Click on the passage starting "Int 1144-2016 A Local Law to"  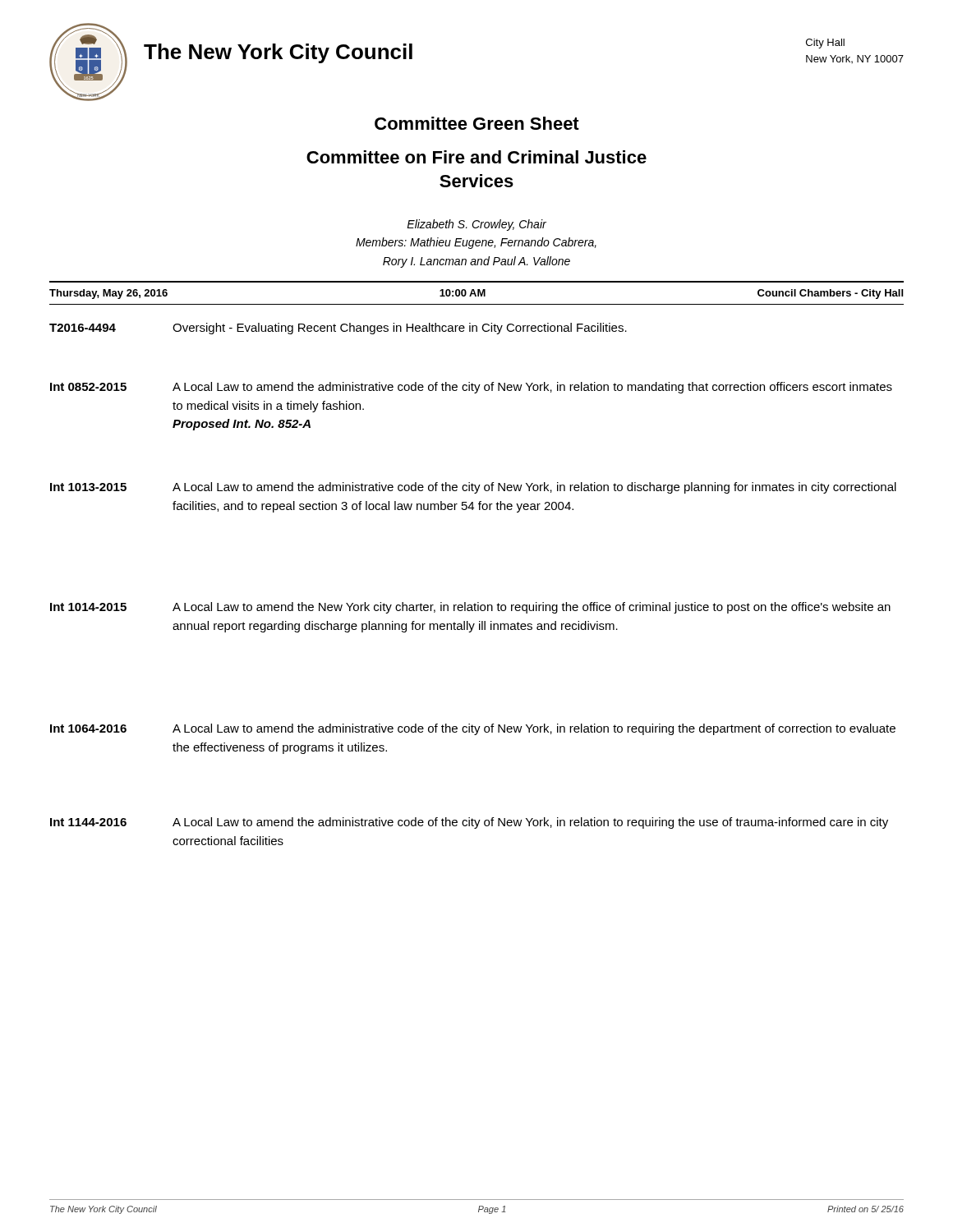(x=476, y=832)
